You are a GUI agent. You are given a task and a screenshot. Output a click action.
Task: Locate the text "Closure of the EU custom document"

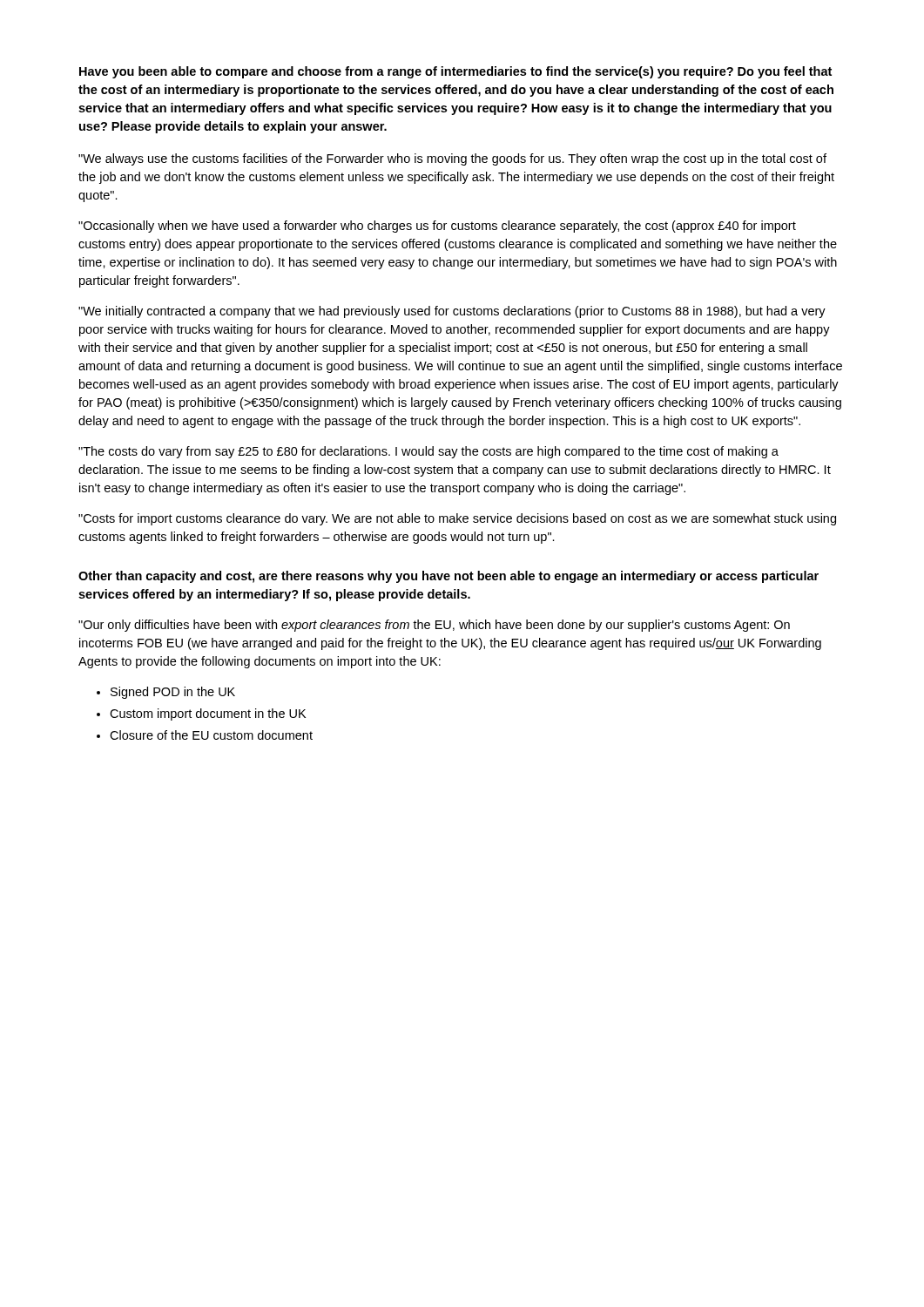click(x=211, y=736)
